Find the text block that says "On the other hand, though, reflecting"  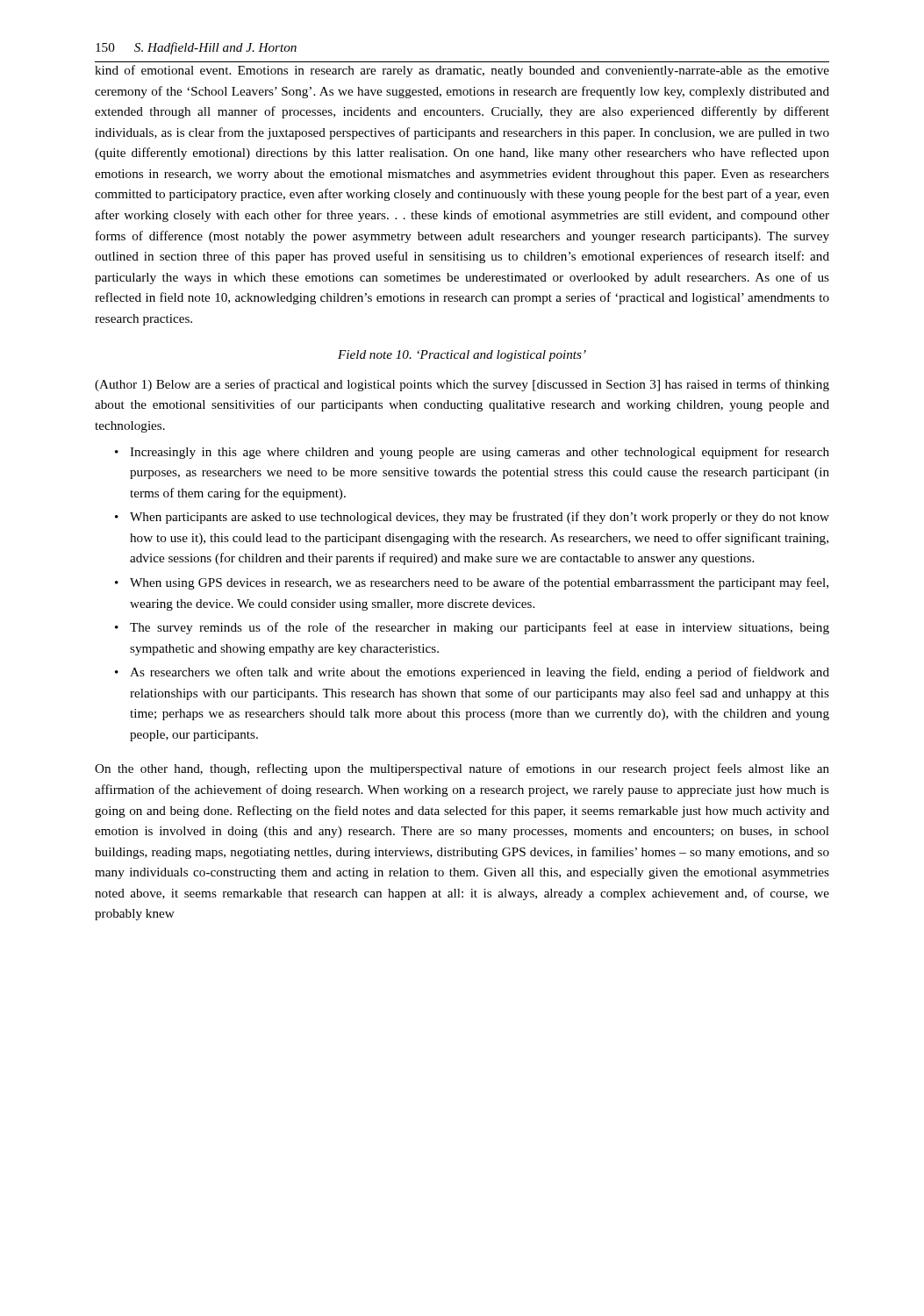pos(462,841)
